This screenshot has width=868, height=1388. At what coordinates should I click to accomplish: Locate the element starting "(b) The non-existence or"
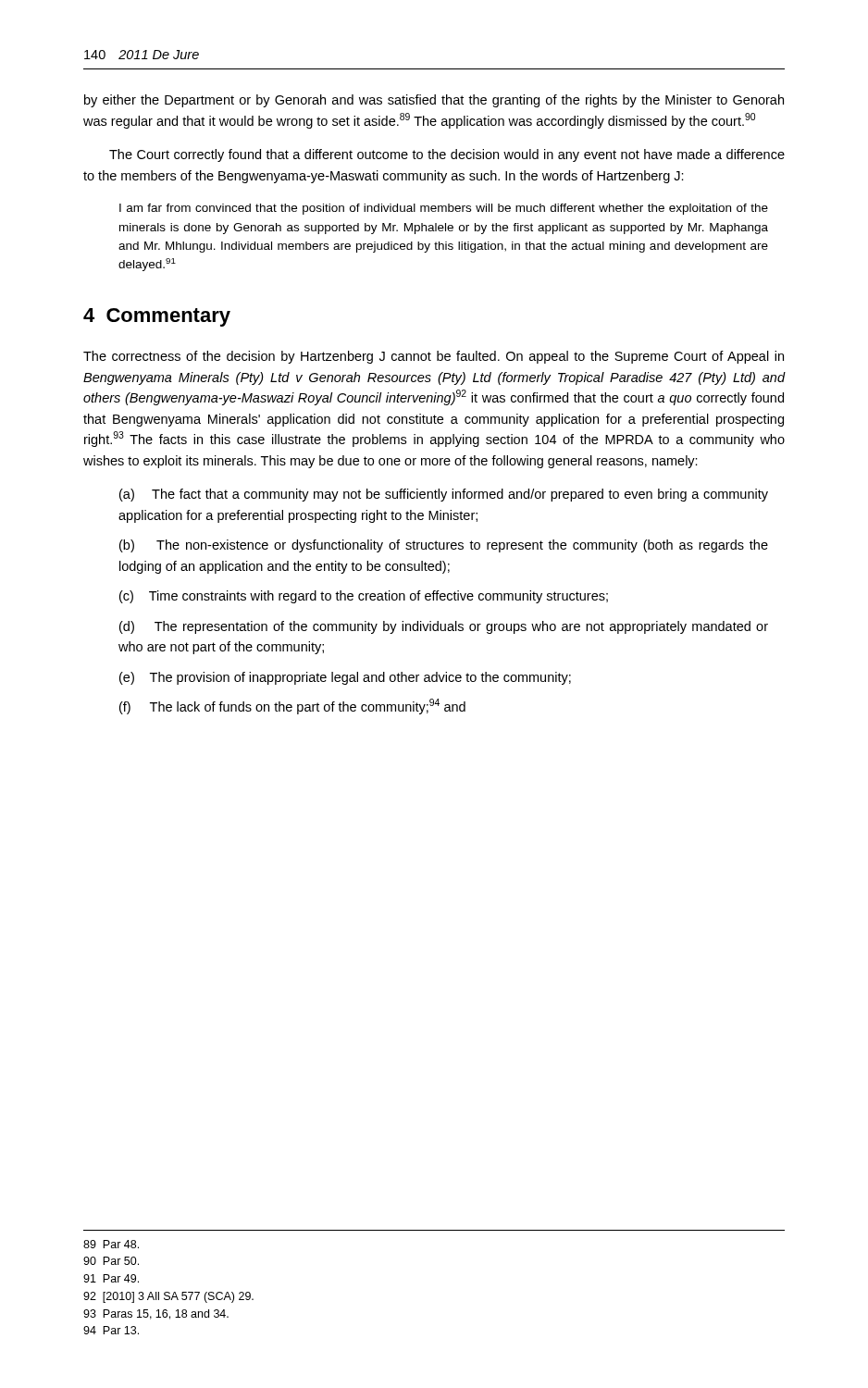tap(443, 556)
